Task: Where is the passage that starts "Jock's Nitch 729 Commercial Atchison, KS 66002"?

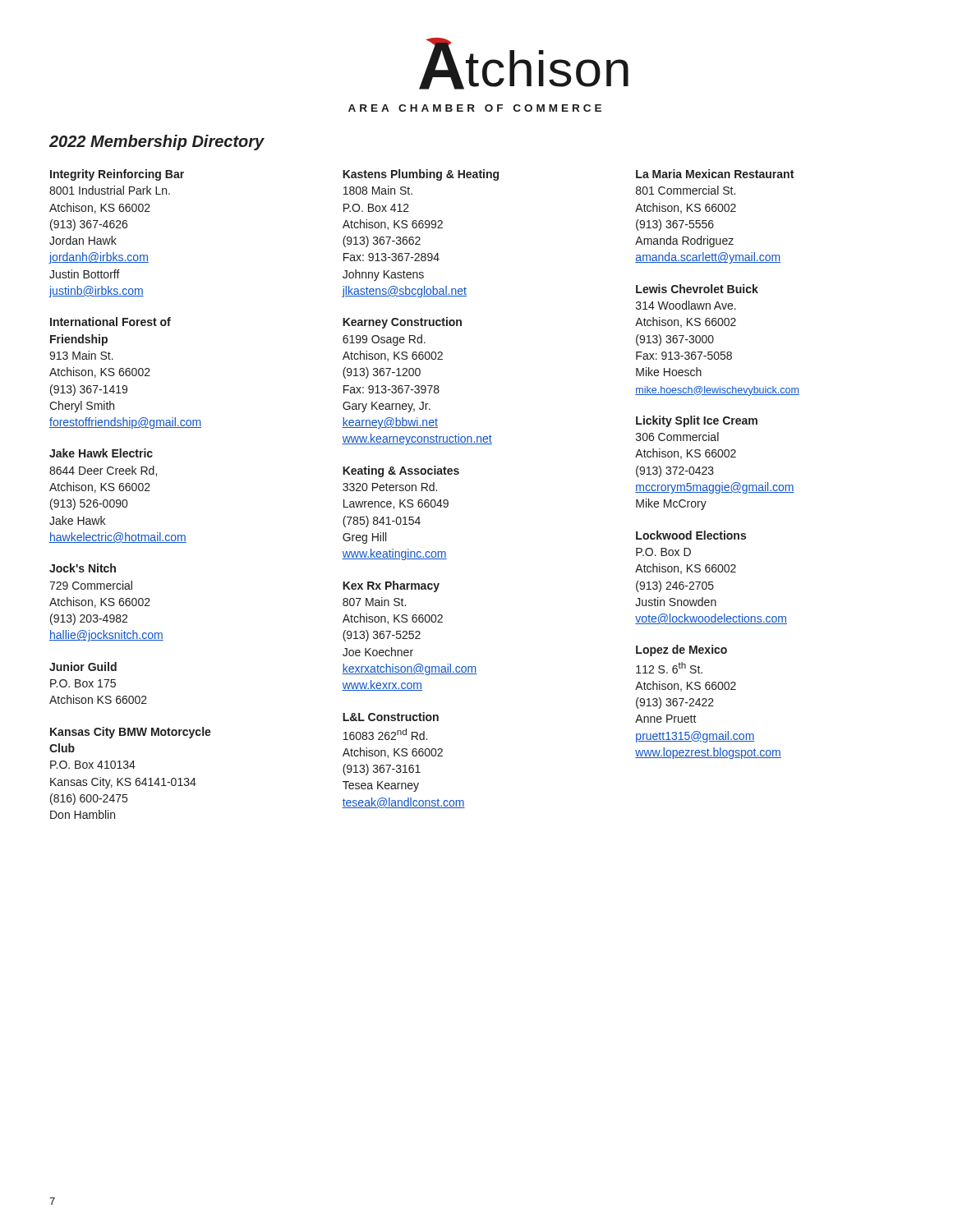Action: tap(83, 568)
